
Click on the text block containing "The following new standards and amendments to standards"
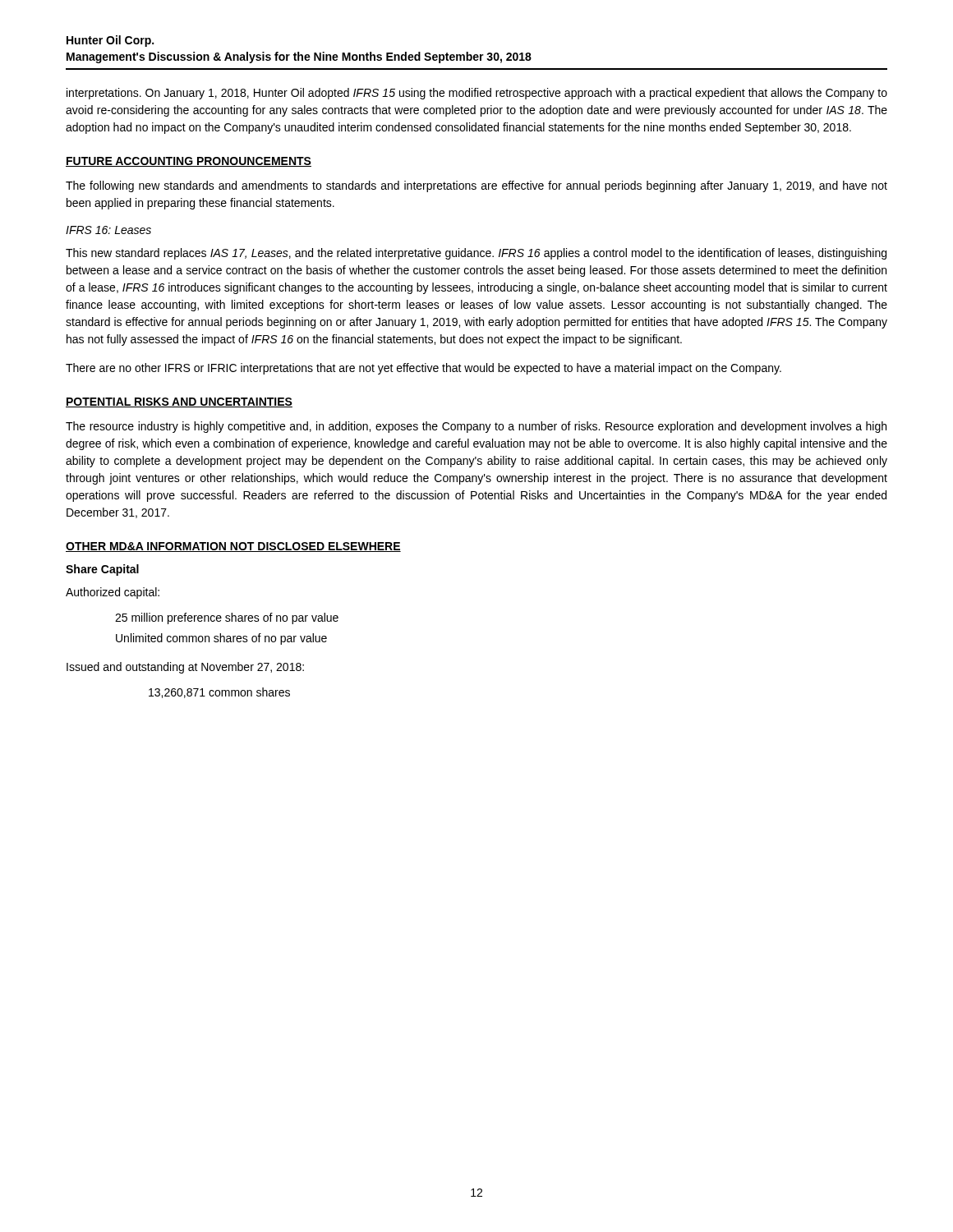476,195
